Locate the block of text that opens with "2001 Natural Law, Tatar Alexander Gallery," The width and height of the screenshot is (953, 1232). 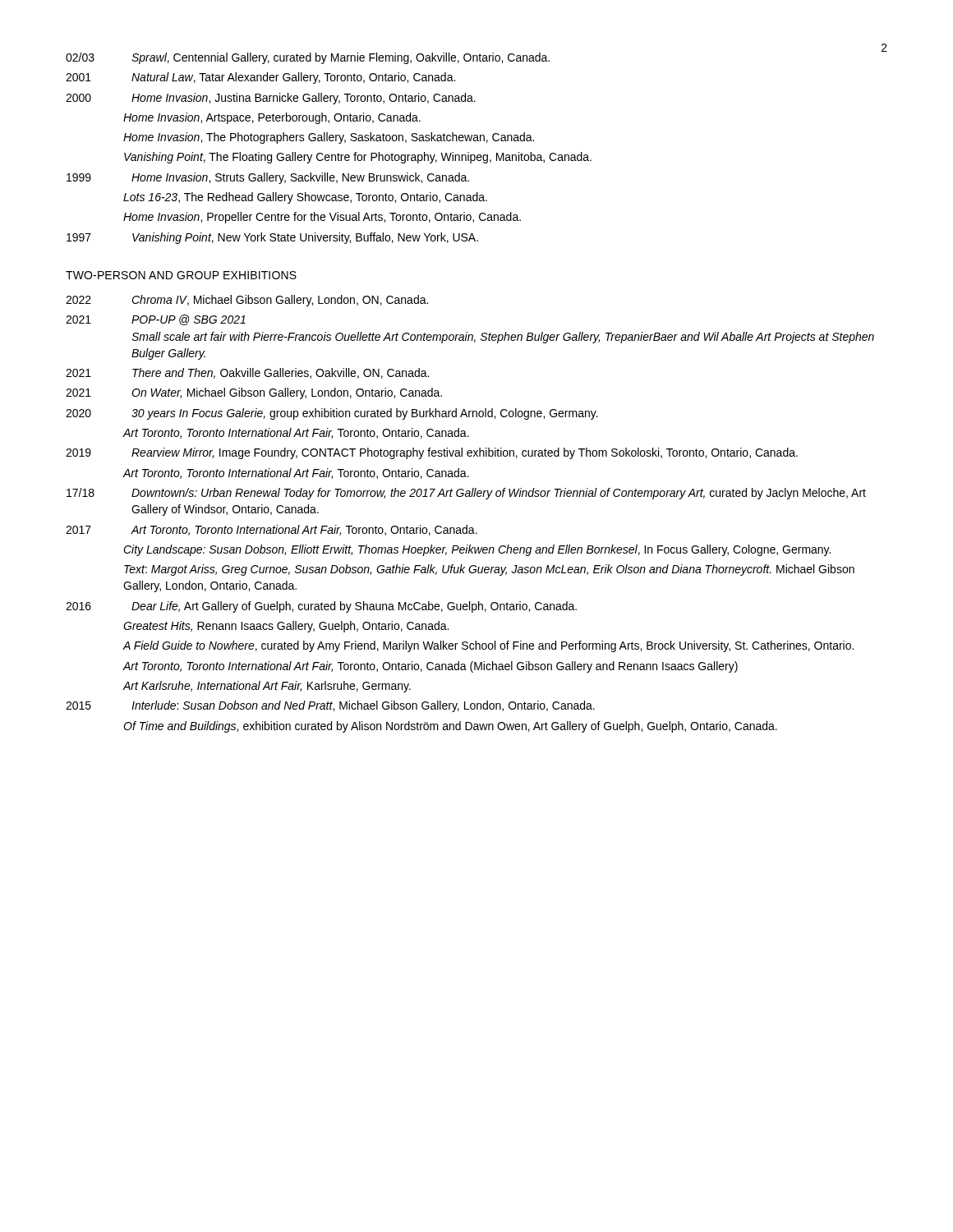coord(260,78)
